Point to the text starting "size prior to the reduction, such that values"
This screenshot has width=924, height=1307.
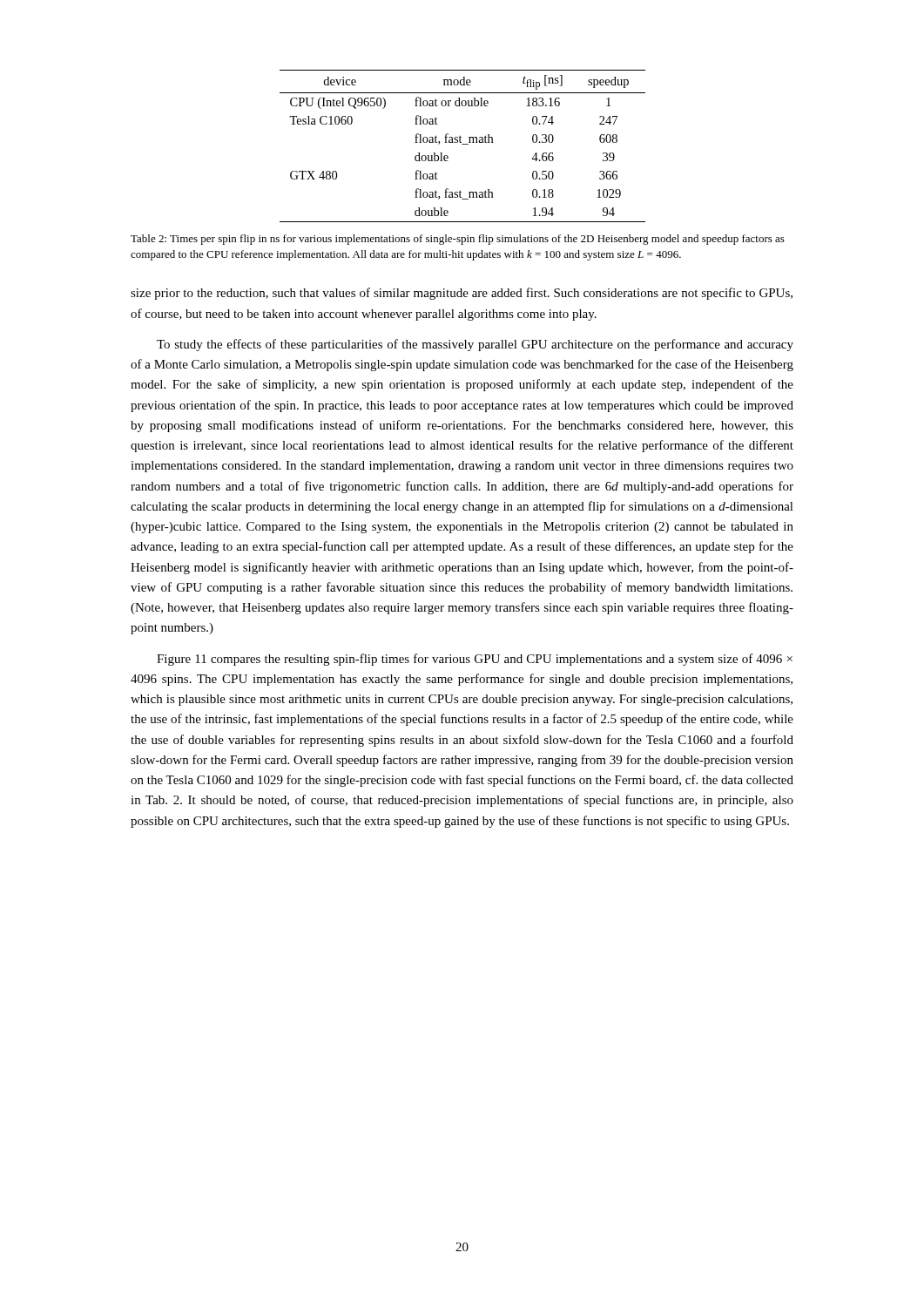pos(462,557)
